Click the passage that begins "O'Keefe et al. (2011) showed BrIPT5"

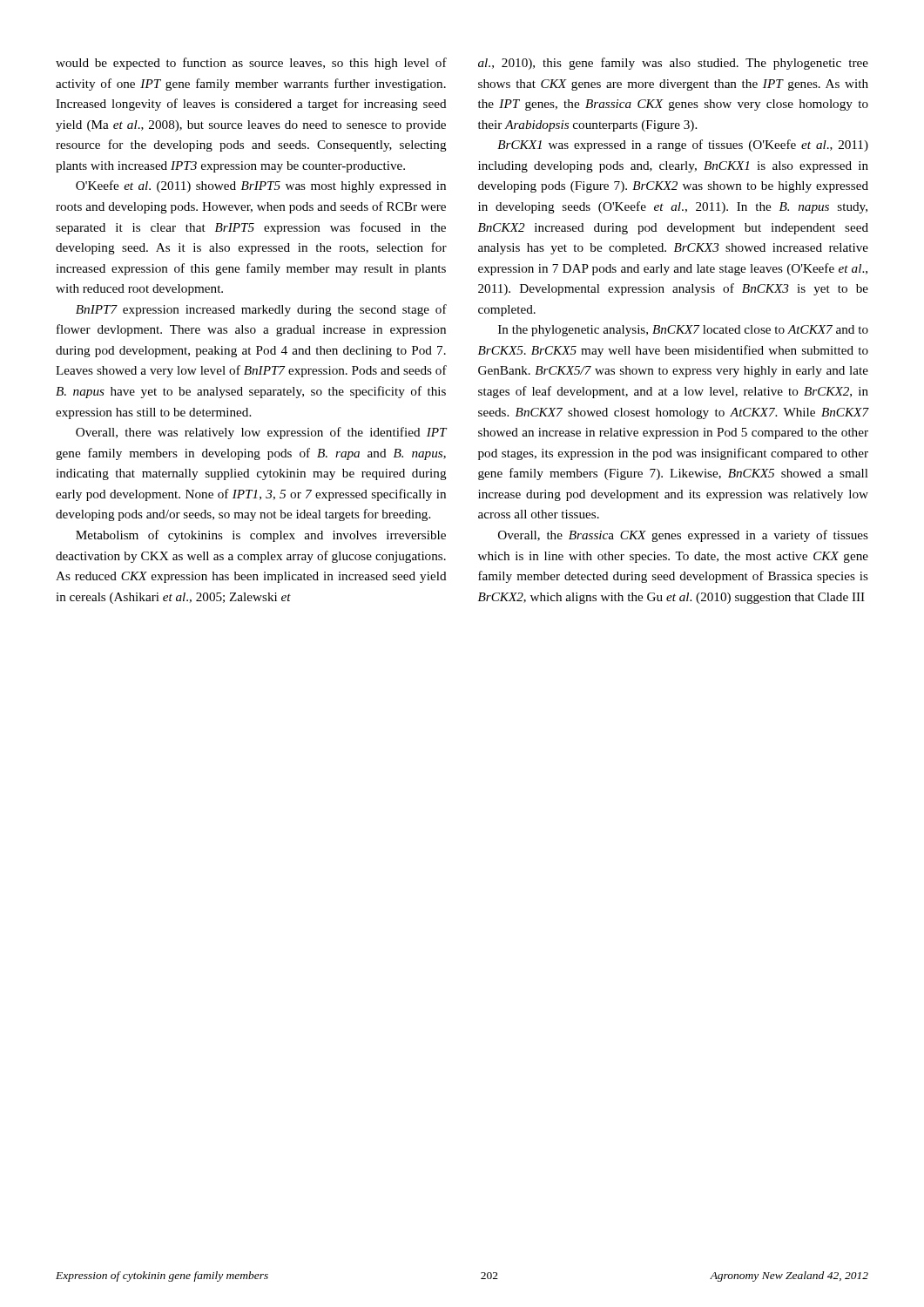[251, 237]
